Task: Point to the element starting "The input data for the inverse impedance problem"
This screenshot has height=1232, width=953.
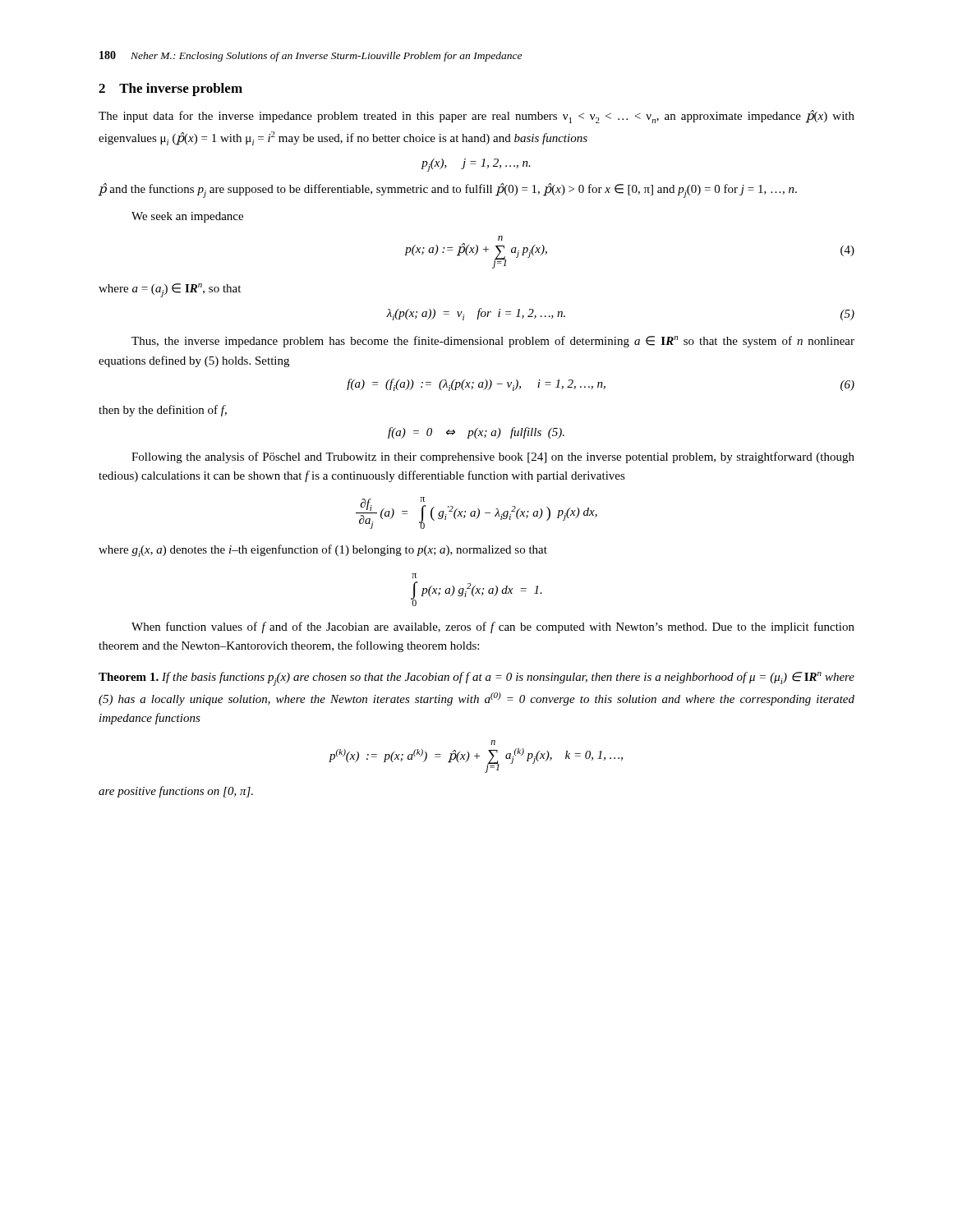Action: point(476,128)
